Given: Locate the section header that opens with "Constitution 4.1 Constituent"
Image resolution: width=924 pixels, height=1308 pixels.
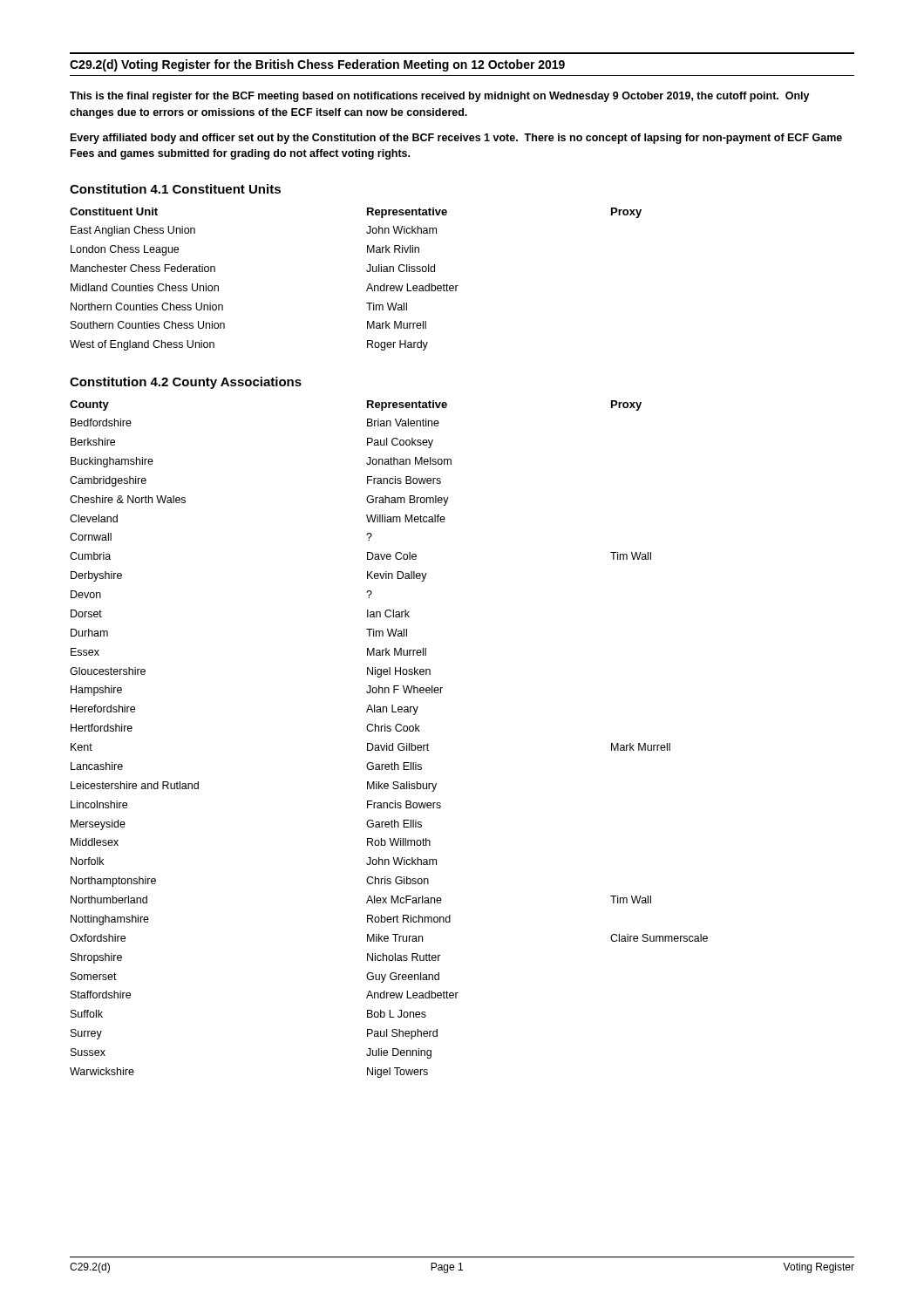Looking at the screenshot, I should click(x=175, y=189).
